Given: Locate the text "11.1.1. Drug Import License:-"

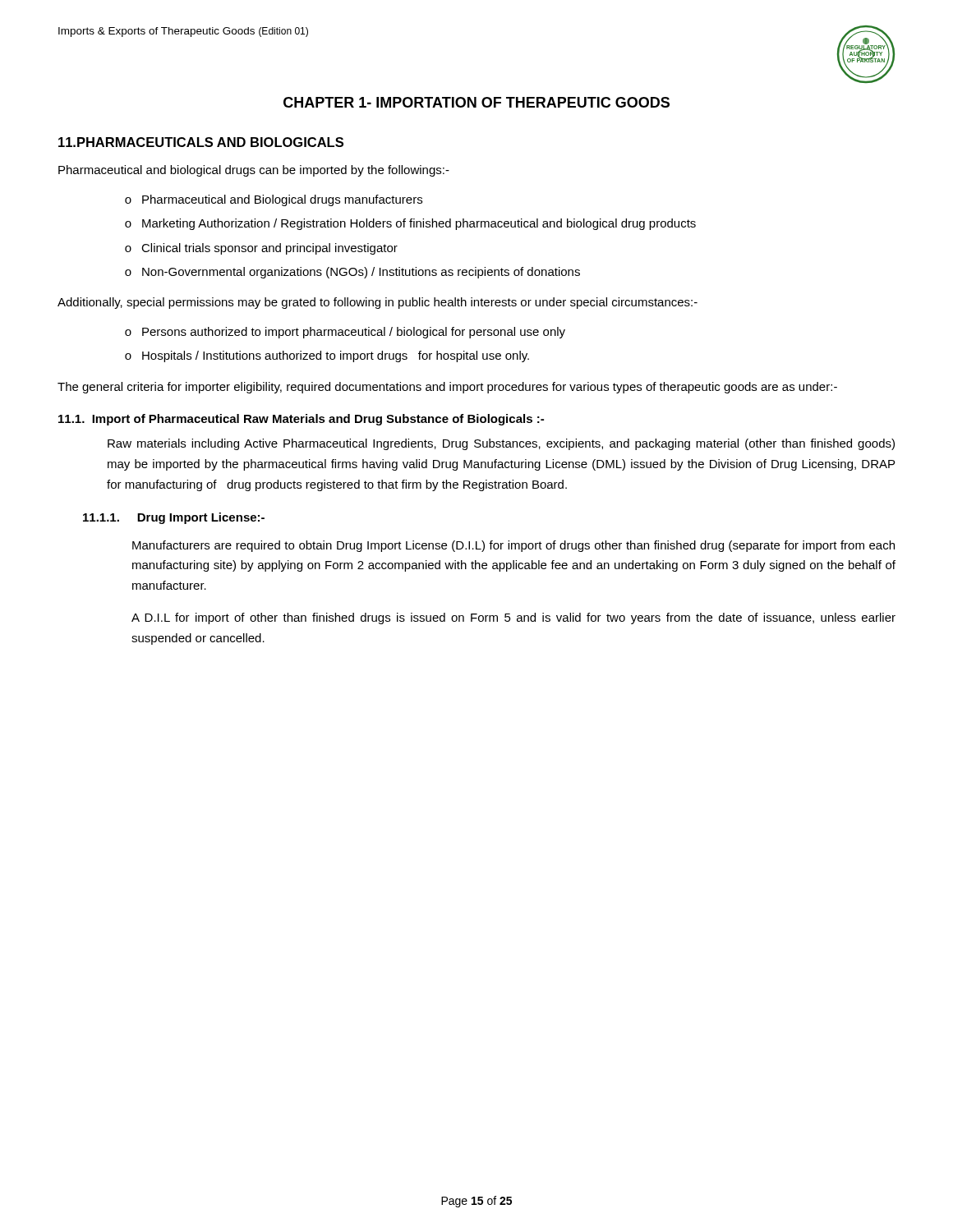Looking at the screenshot, I should 174,517.
